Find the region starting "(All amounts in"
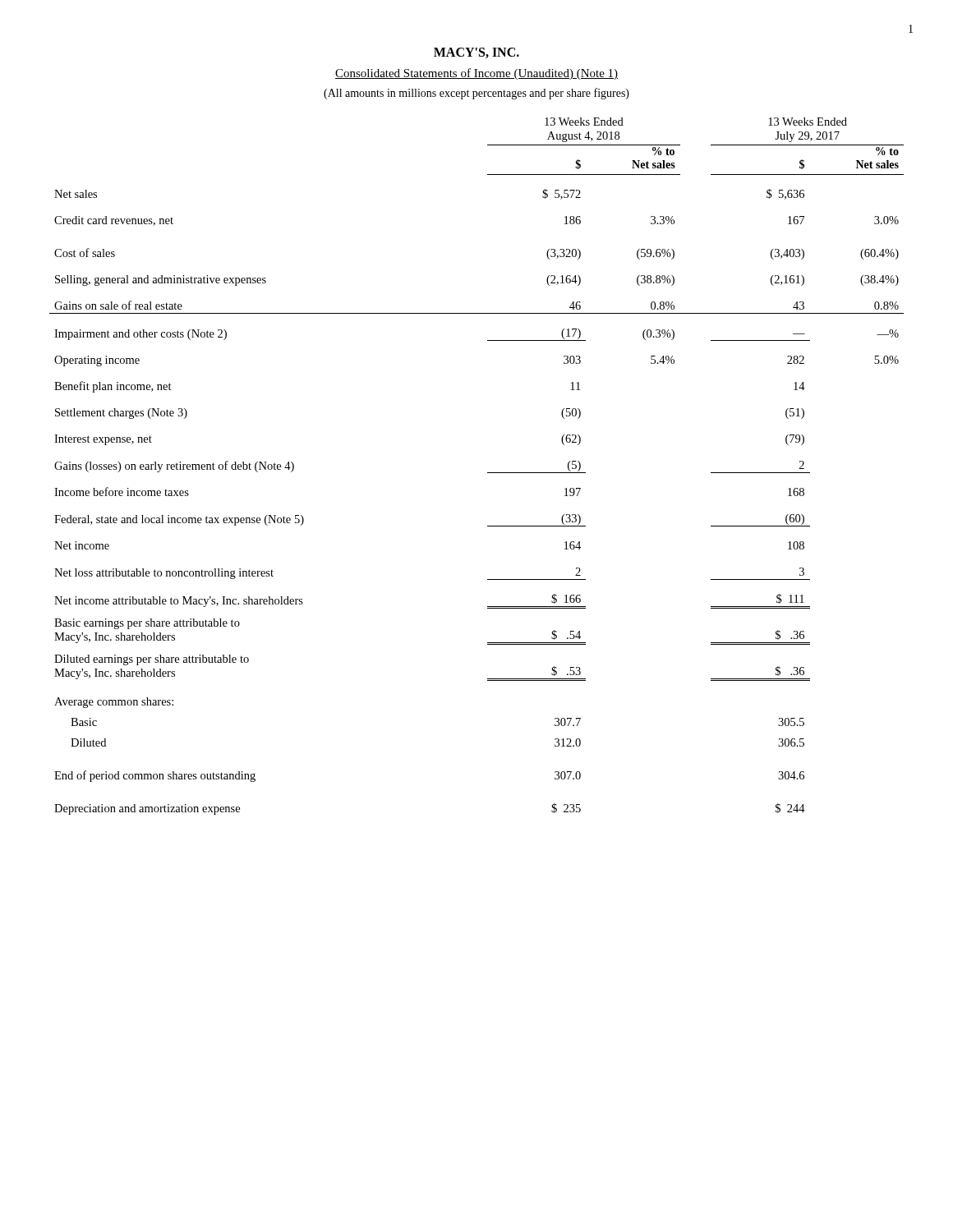Screen dimensions: 1232x953 (x=476, y=93)
